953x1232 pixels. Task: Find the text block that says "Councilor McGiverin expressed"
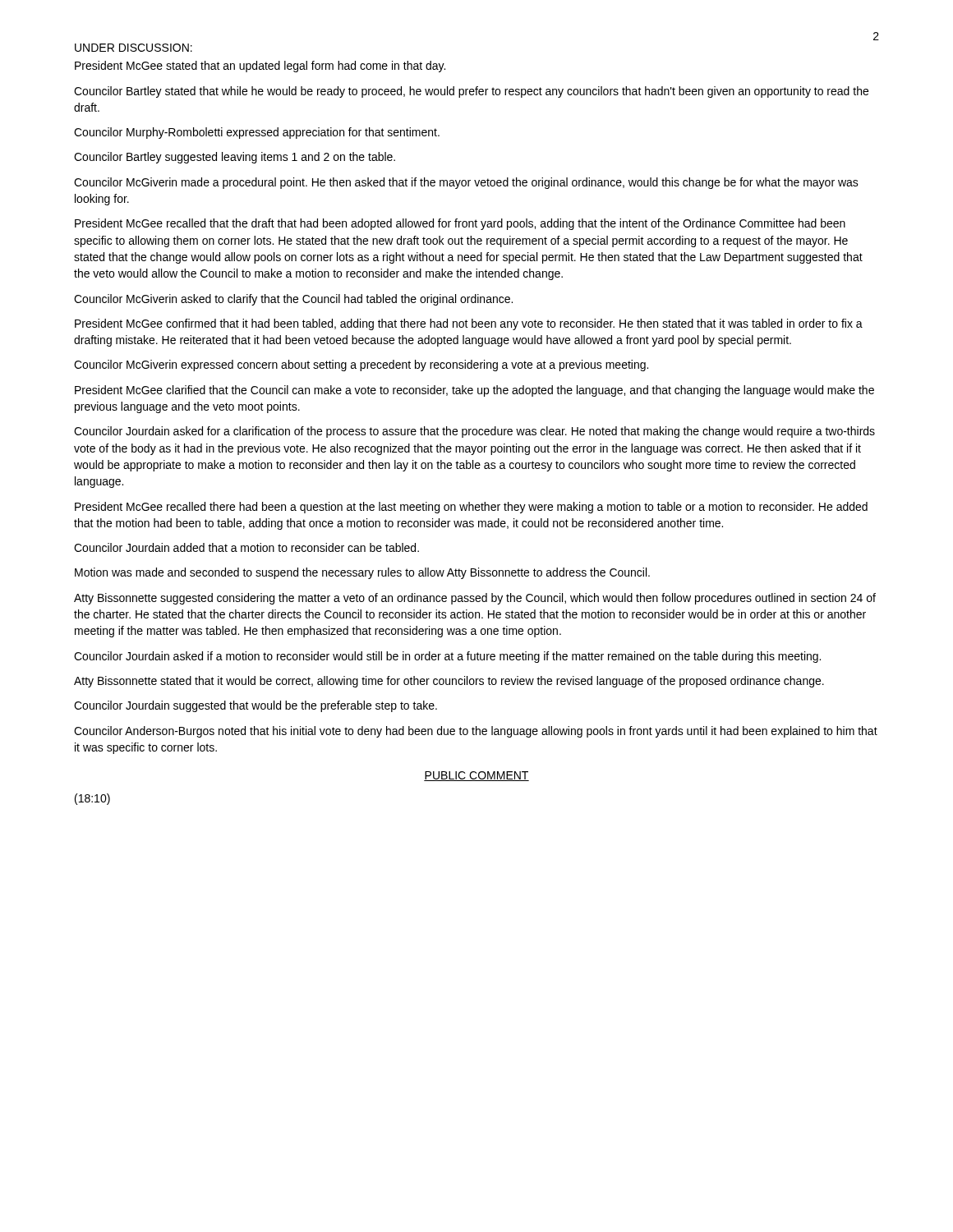[x=362, y=365]
